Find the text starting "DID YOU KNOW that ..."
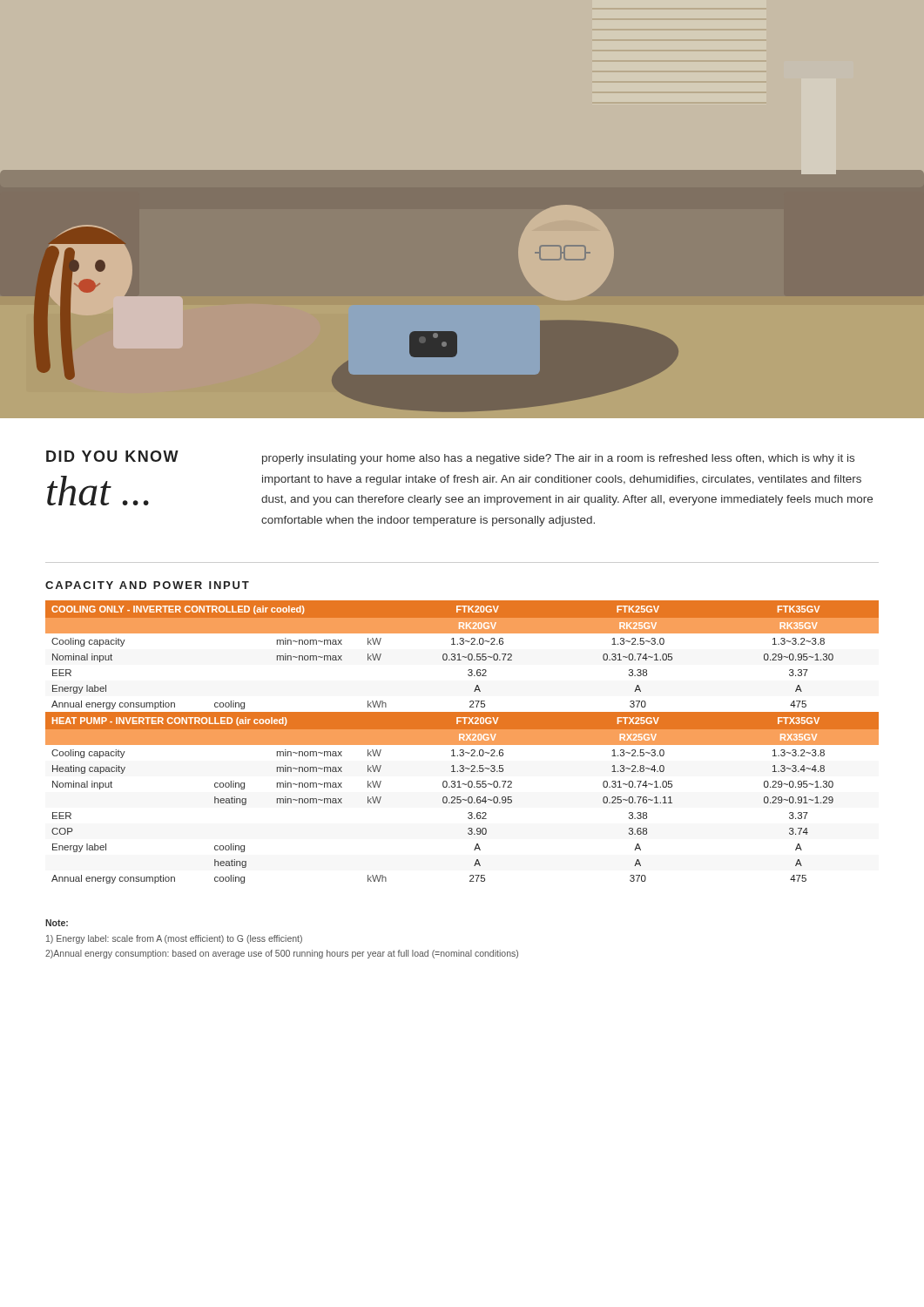The image size is (924, 1307). click(112, 456)
